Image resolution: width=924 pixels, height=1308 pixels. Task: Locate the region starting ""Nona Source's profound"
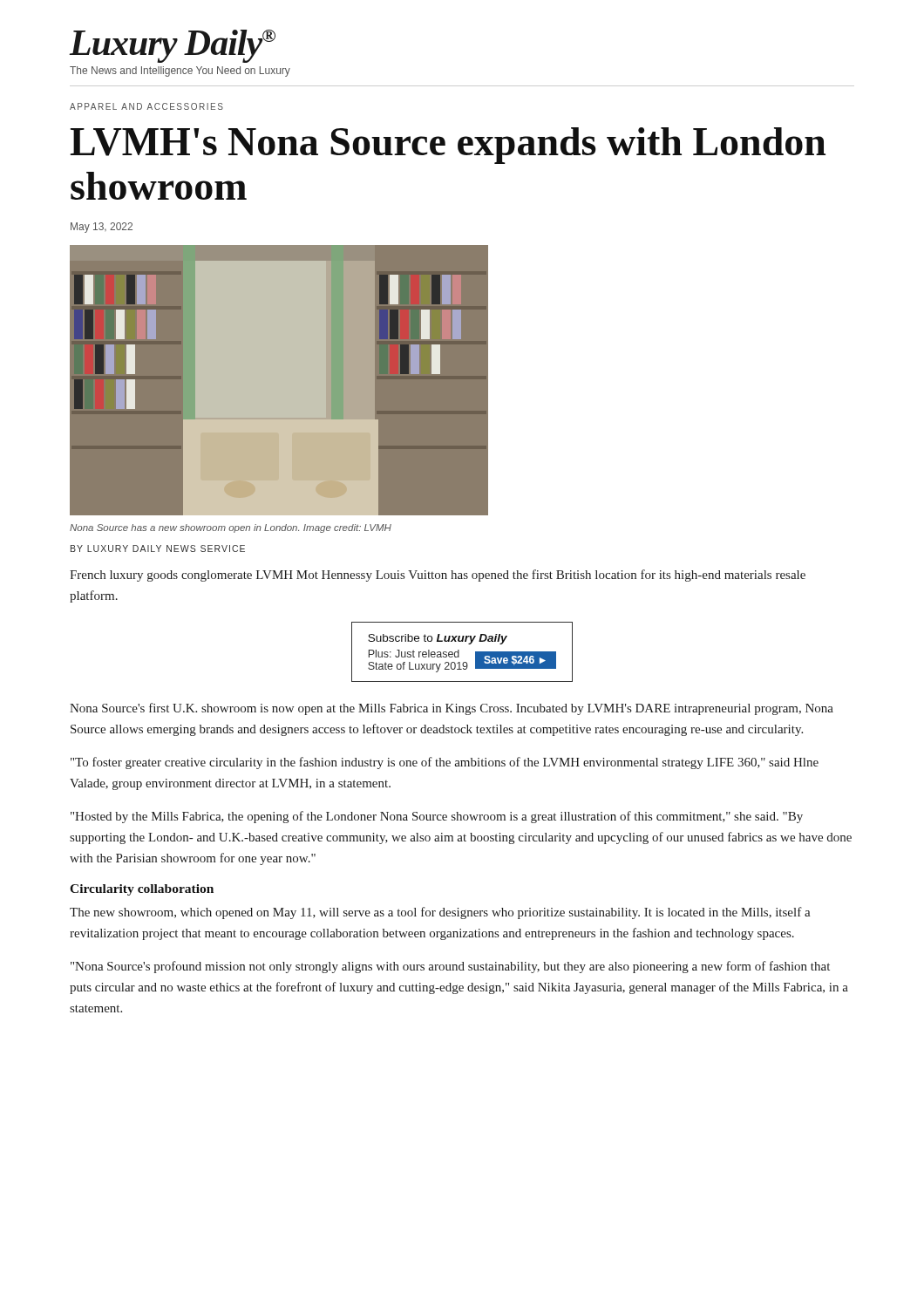[x=459, y=987]
